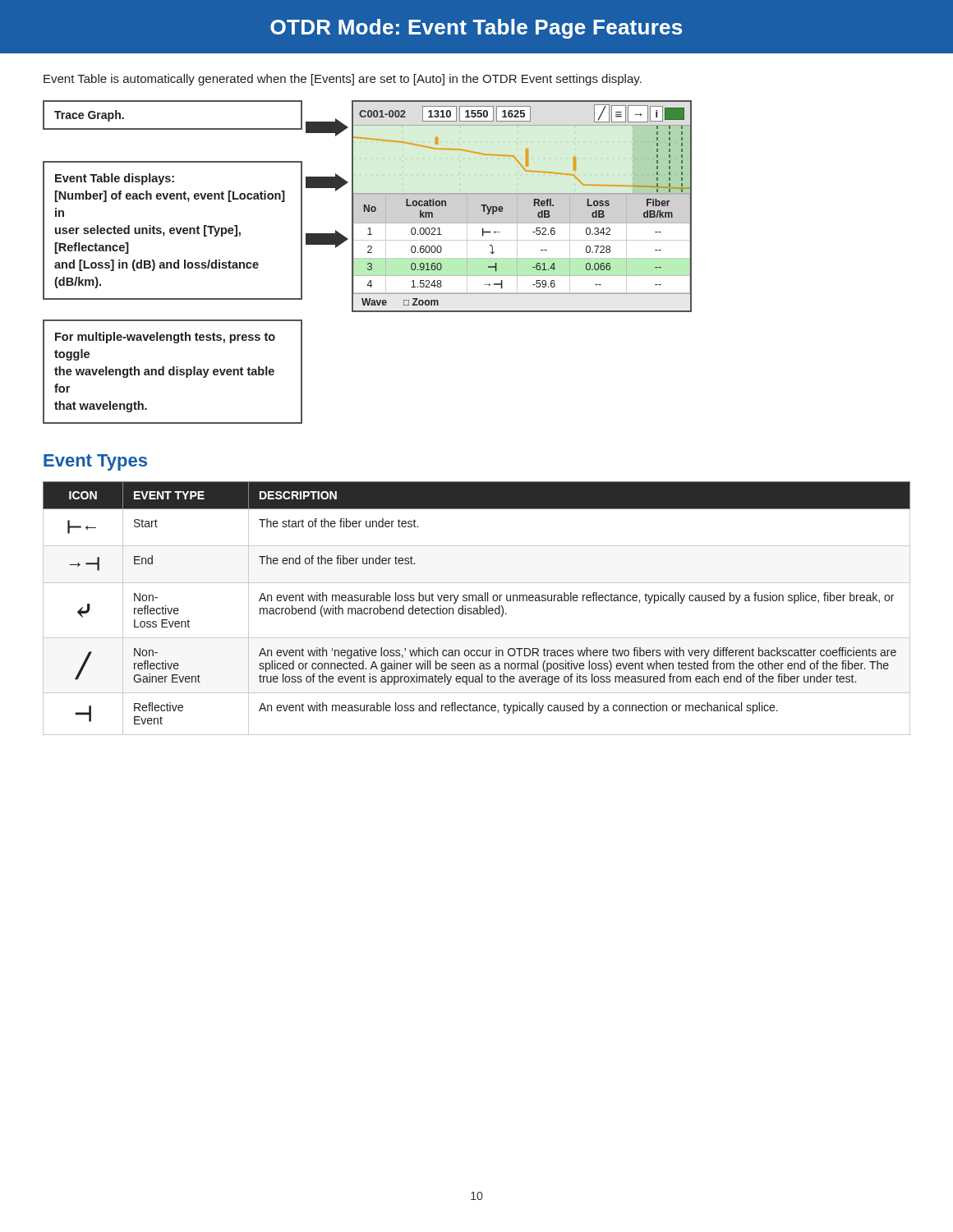Find "Trace Graph." on this page
This screenshot has width=953, height=1232.
(x=89, y=115)
